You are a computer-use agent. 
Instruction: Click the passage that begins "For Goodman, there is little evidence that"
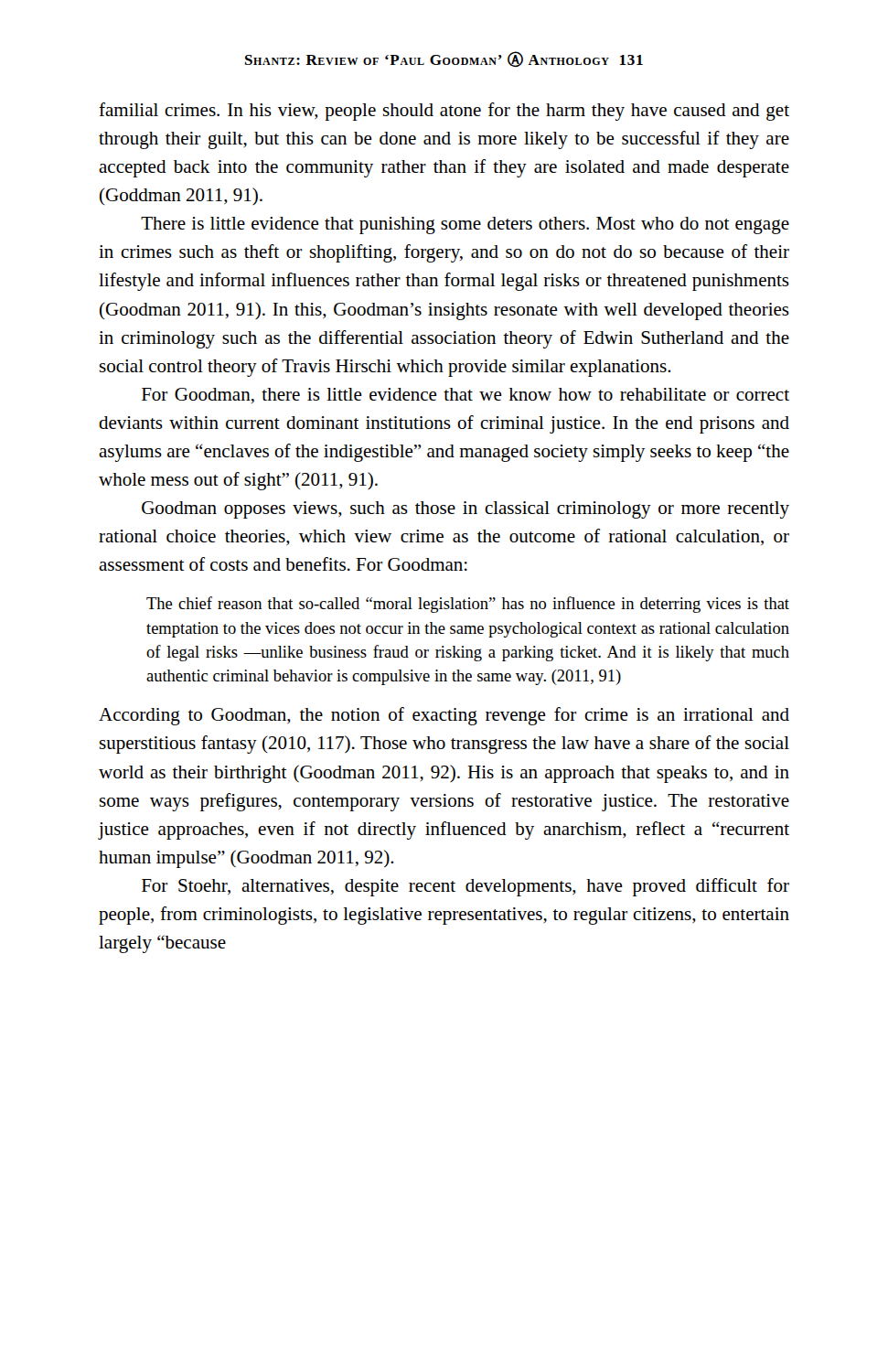444,437
